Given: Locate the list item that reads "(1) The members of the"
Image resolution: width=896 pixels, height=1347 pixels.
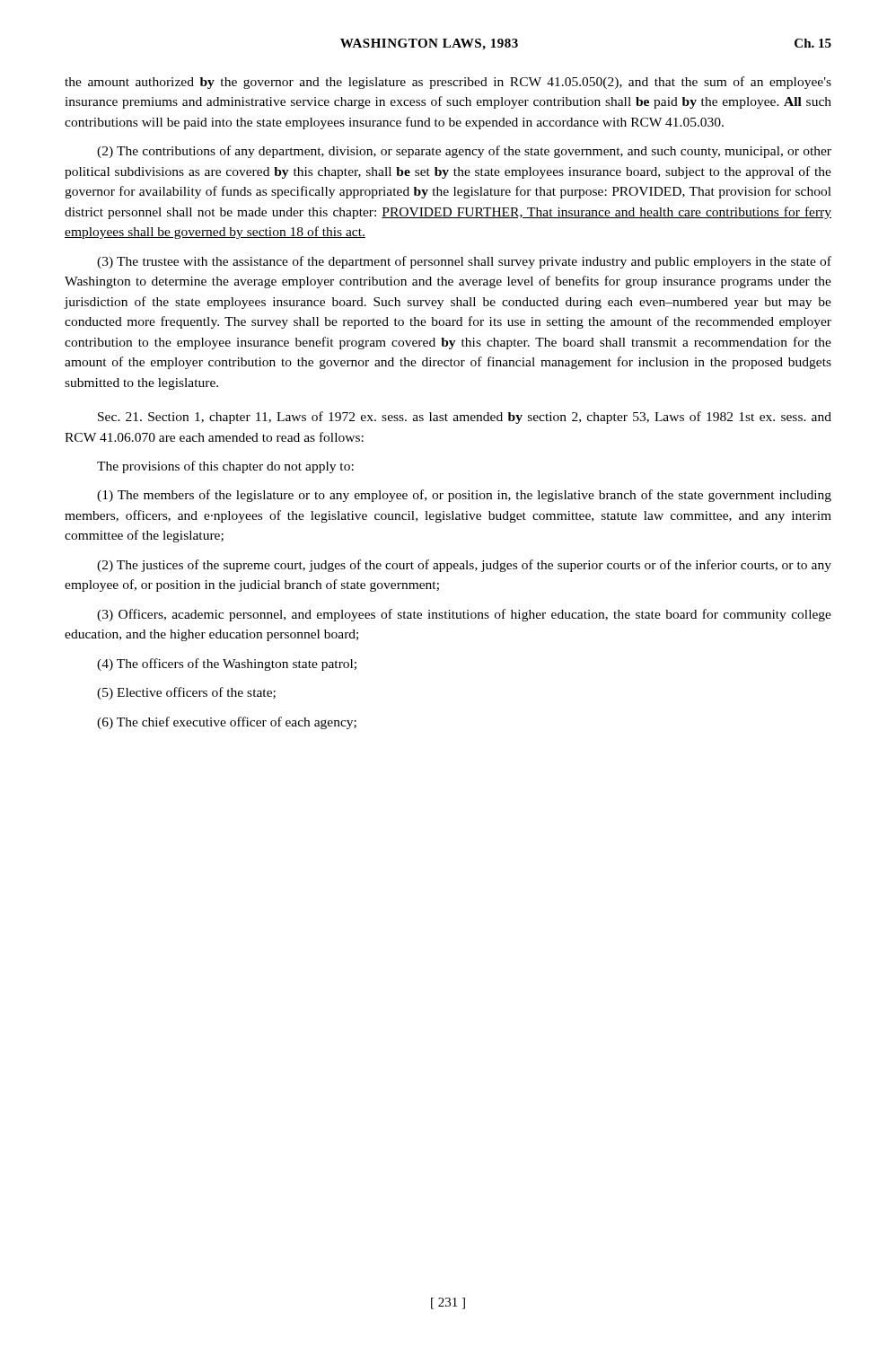Looking at the screenshot, I should [x=448, y=516].
